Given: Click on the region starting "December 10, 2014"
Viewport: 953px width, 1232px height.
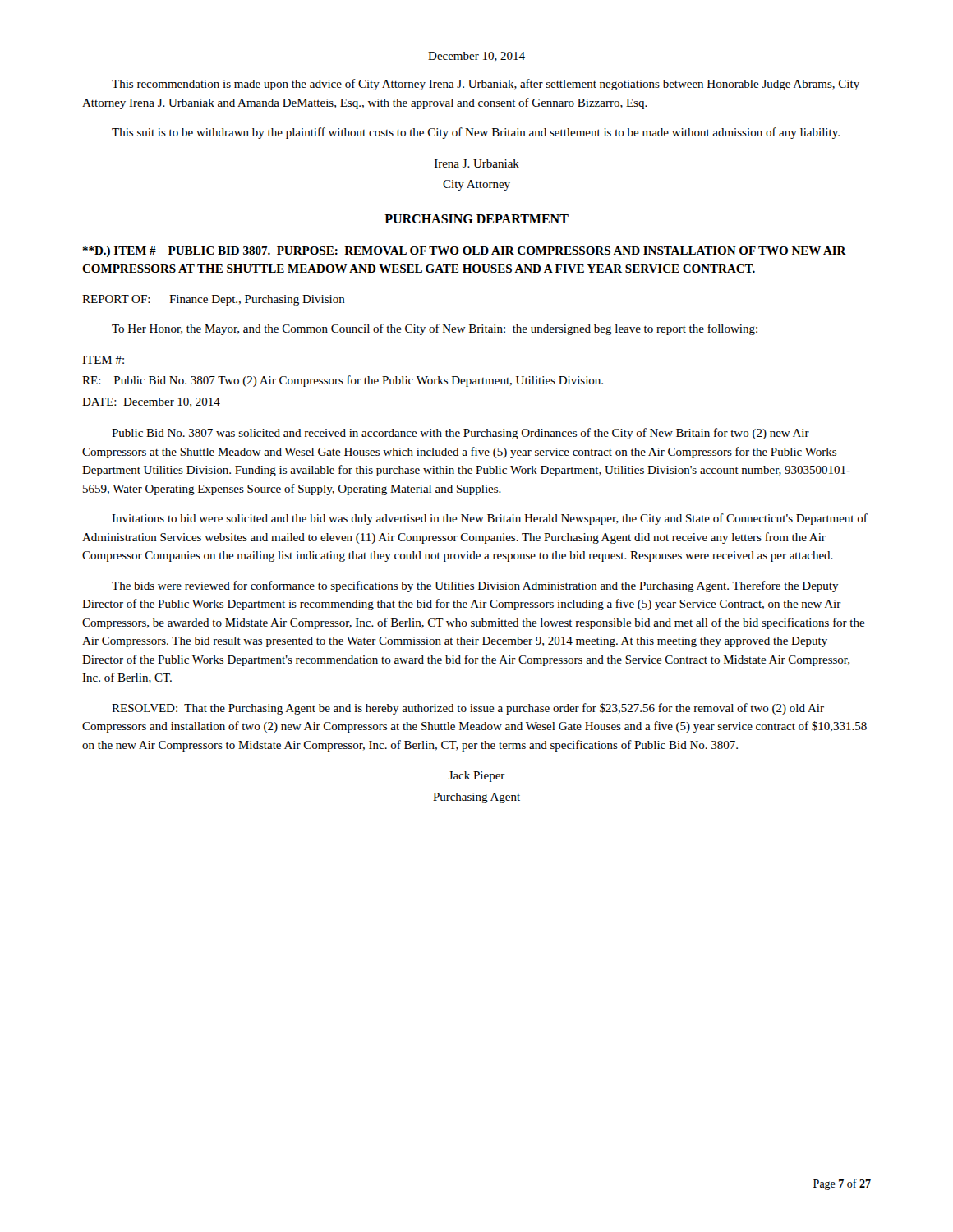Looking at the screenshot, I should 476,56.
